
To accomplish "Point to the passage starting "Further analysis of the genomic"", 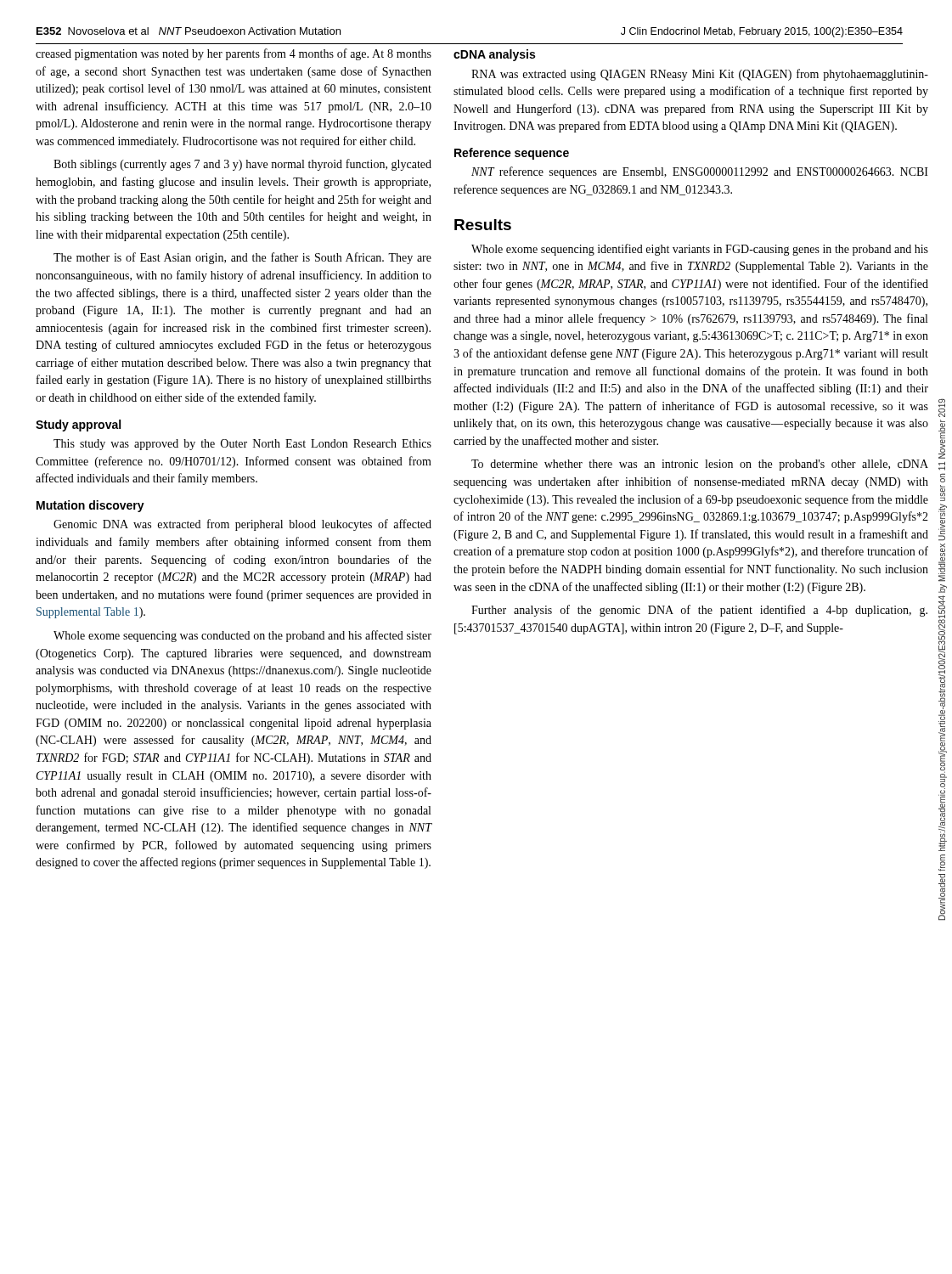I will [x=691, y=620].
